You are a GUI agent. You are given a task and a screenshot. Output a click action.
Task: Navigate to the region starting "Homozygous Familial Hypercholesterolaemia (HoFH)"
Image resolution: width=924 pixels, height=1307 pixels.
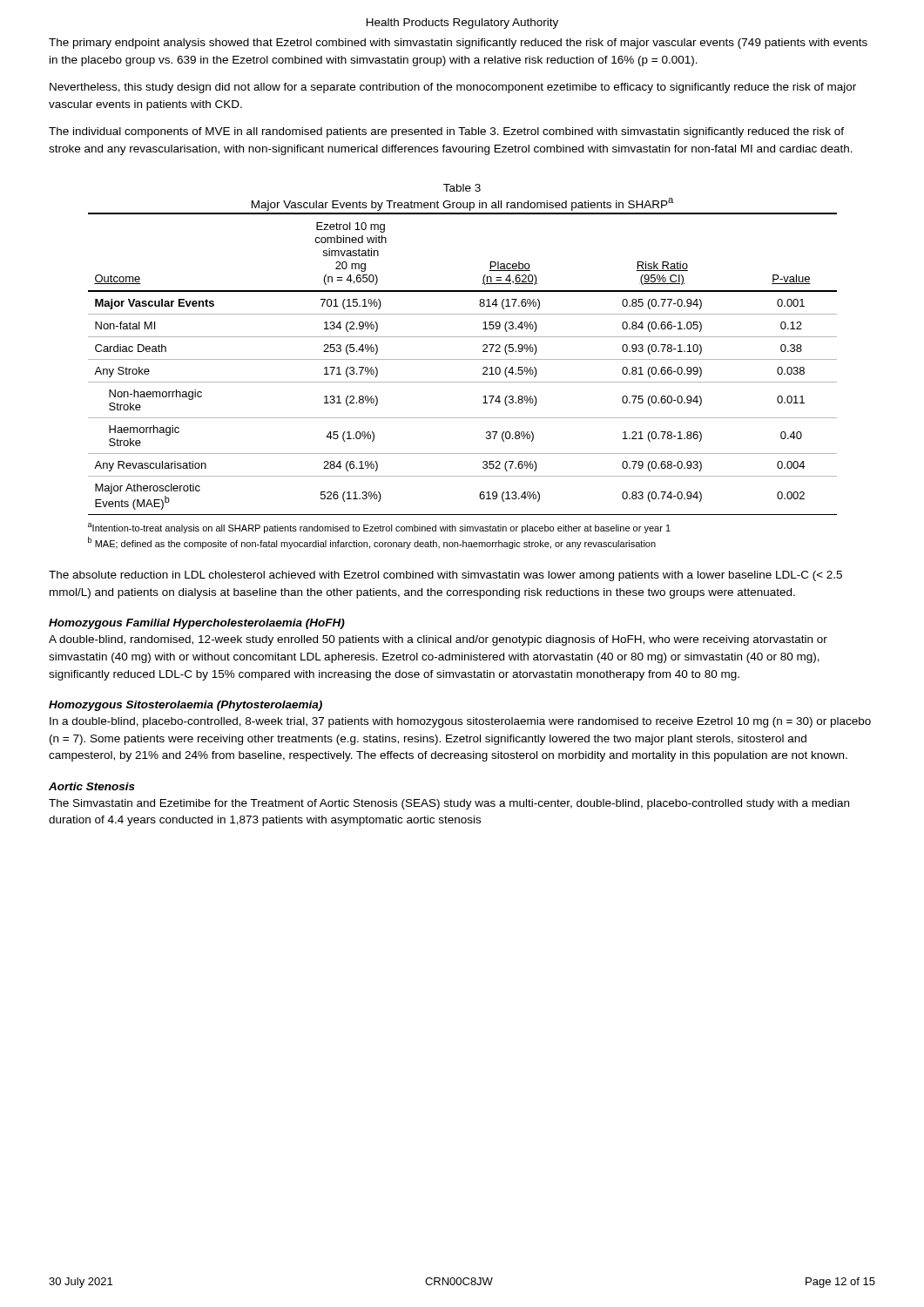[x=197, y=623]
